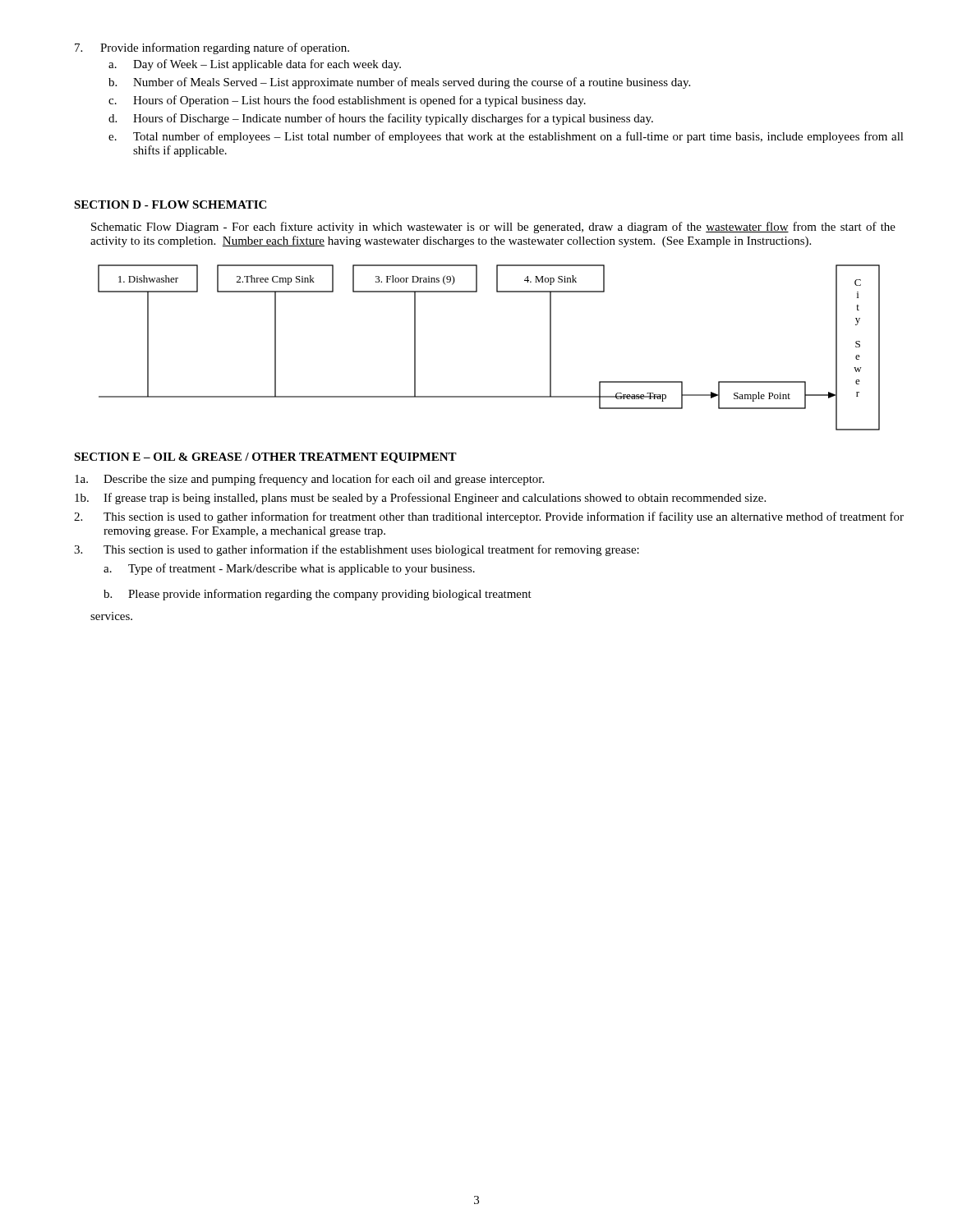Screen dimensions: 1232x953
Task: Find the block starting "3. This section is used to gather information"
Action: pyautogui.click(x=489, y=550)
